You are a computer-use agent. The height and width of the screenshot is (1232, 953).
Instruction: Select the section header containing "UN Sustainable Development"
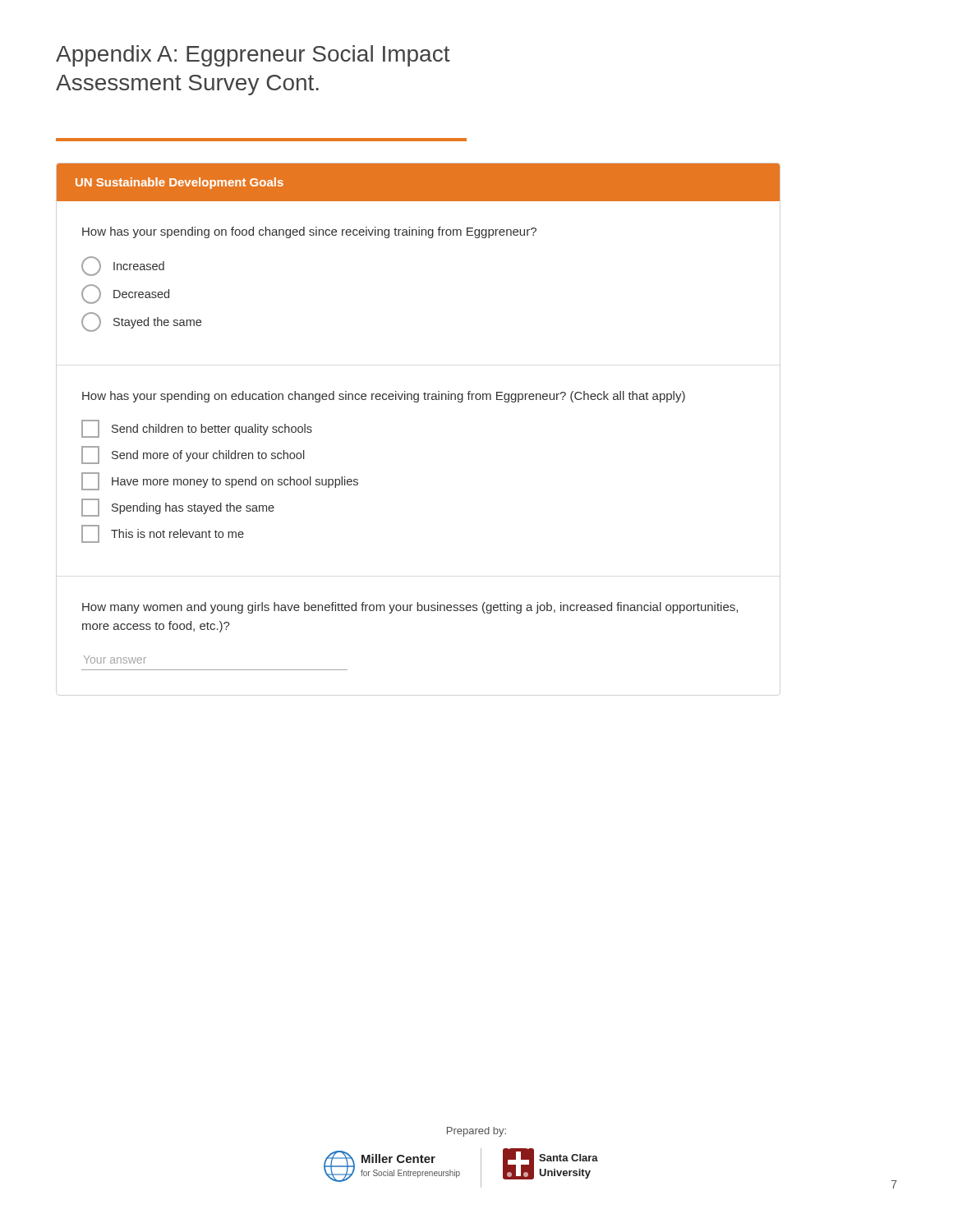pos(179,182)
